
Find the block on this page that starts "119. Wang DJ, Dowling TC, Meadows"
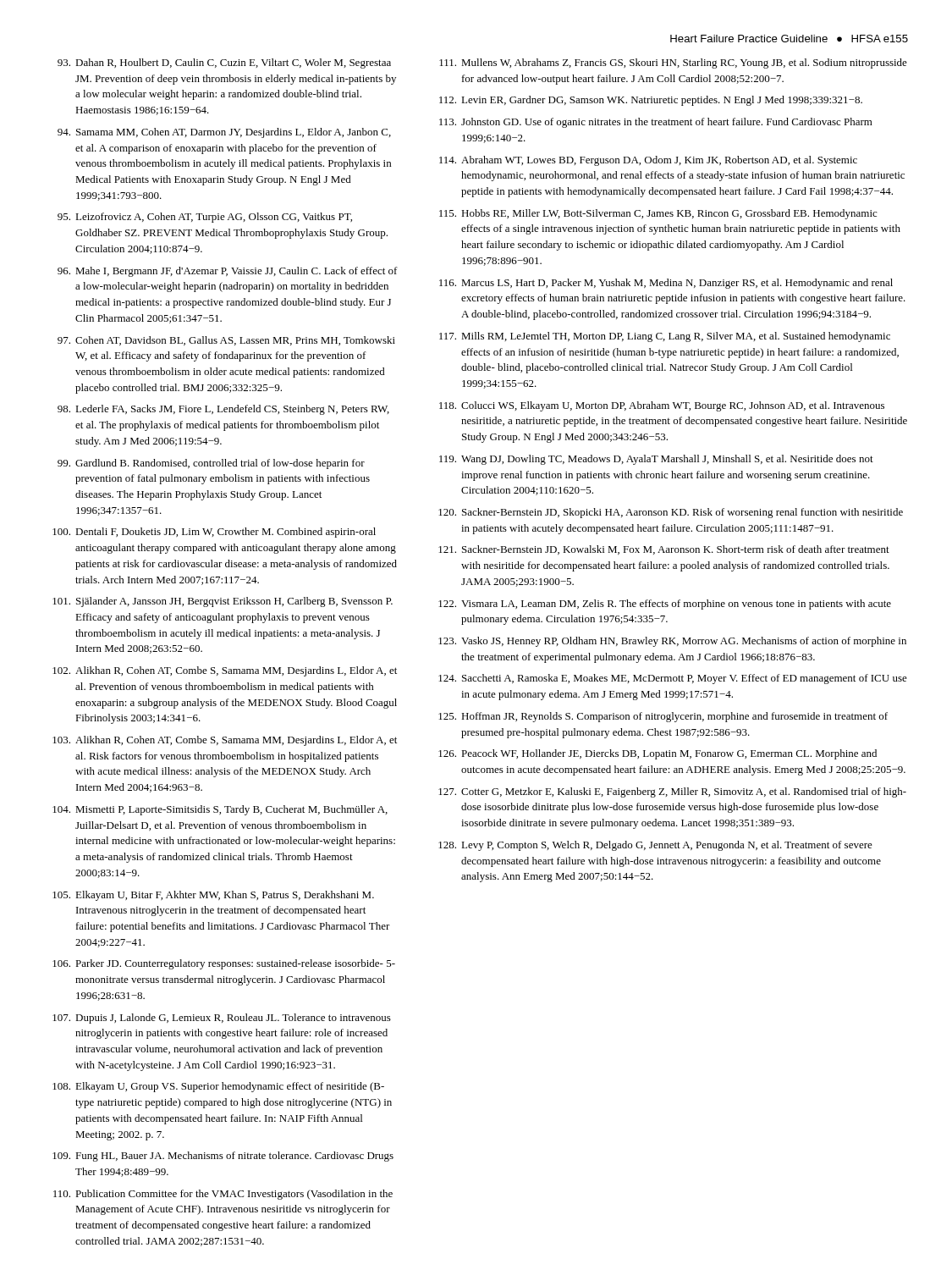coord(669,475)
